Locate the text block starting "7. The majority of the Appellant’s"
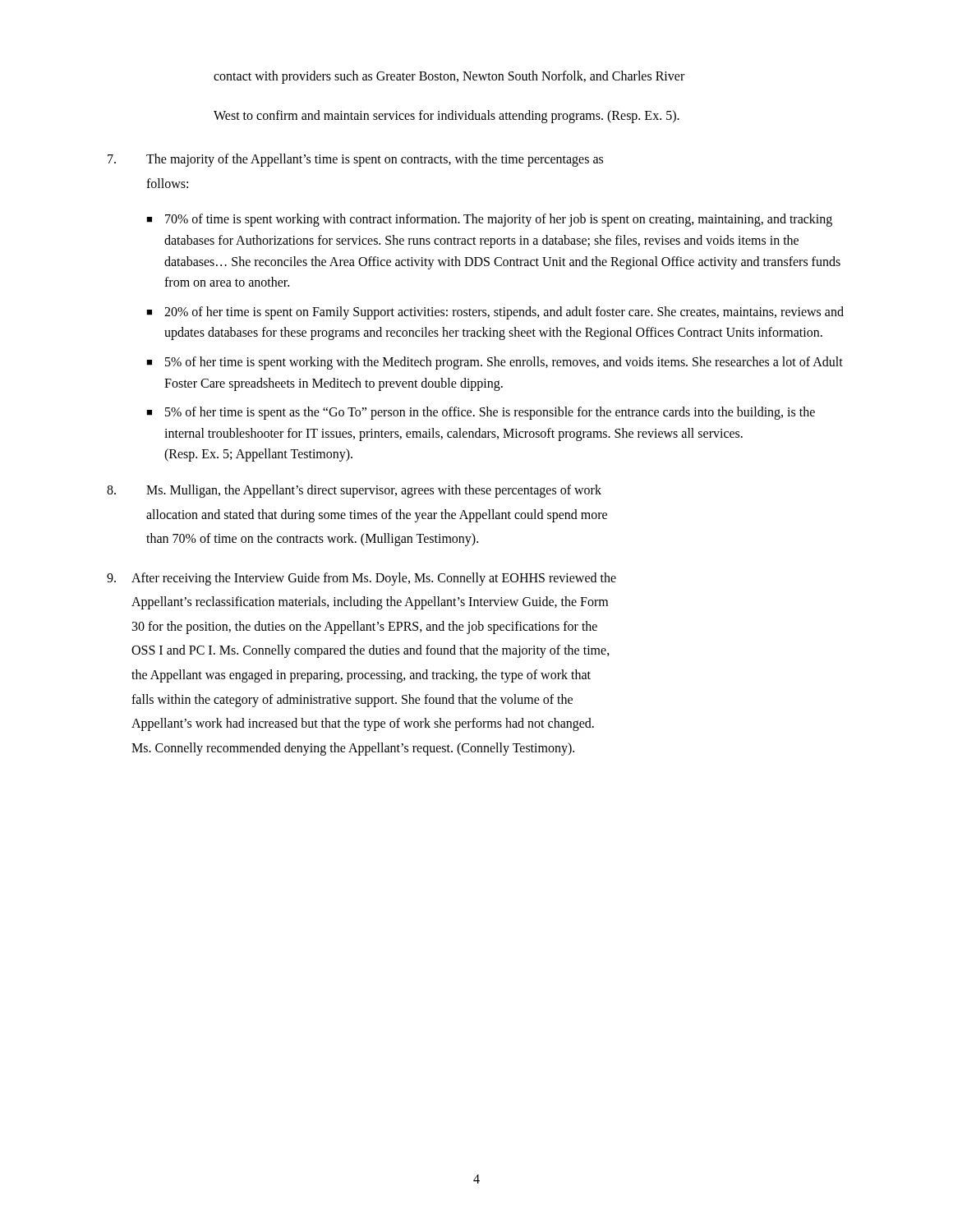 476,159
